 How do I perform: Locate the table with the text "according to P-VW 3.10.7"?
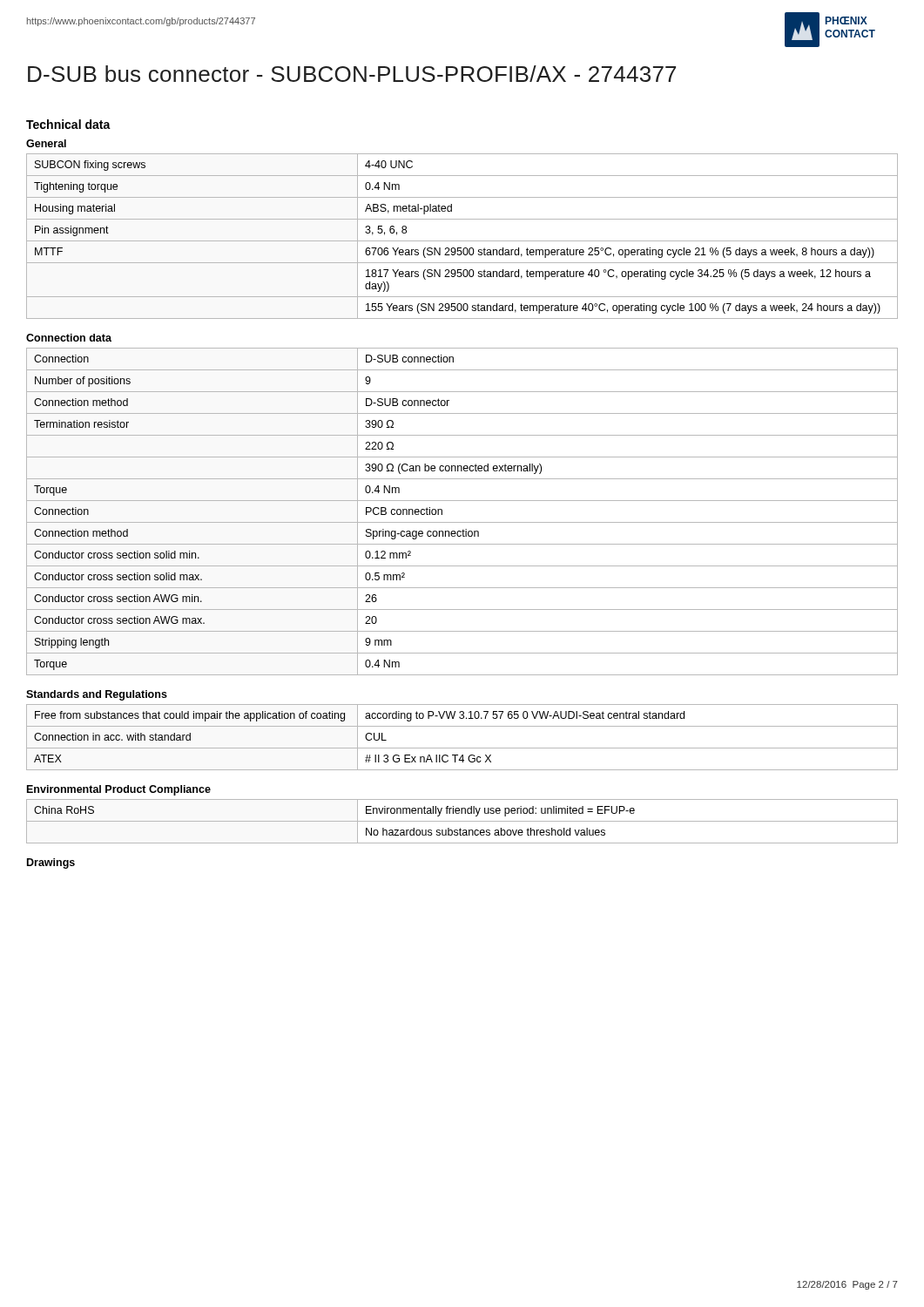tap(462, 737)
